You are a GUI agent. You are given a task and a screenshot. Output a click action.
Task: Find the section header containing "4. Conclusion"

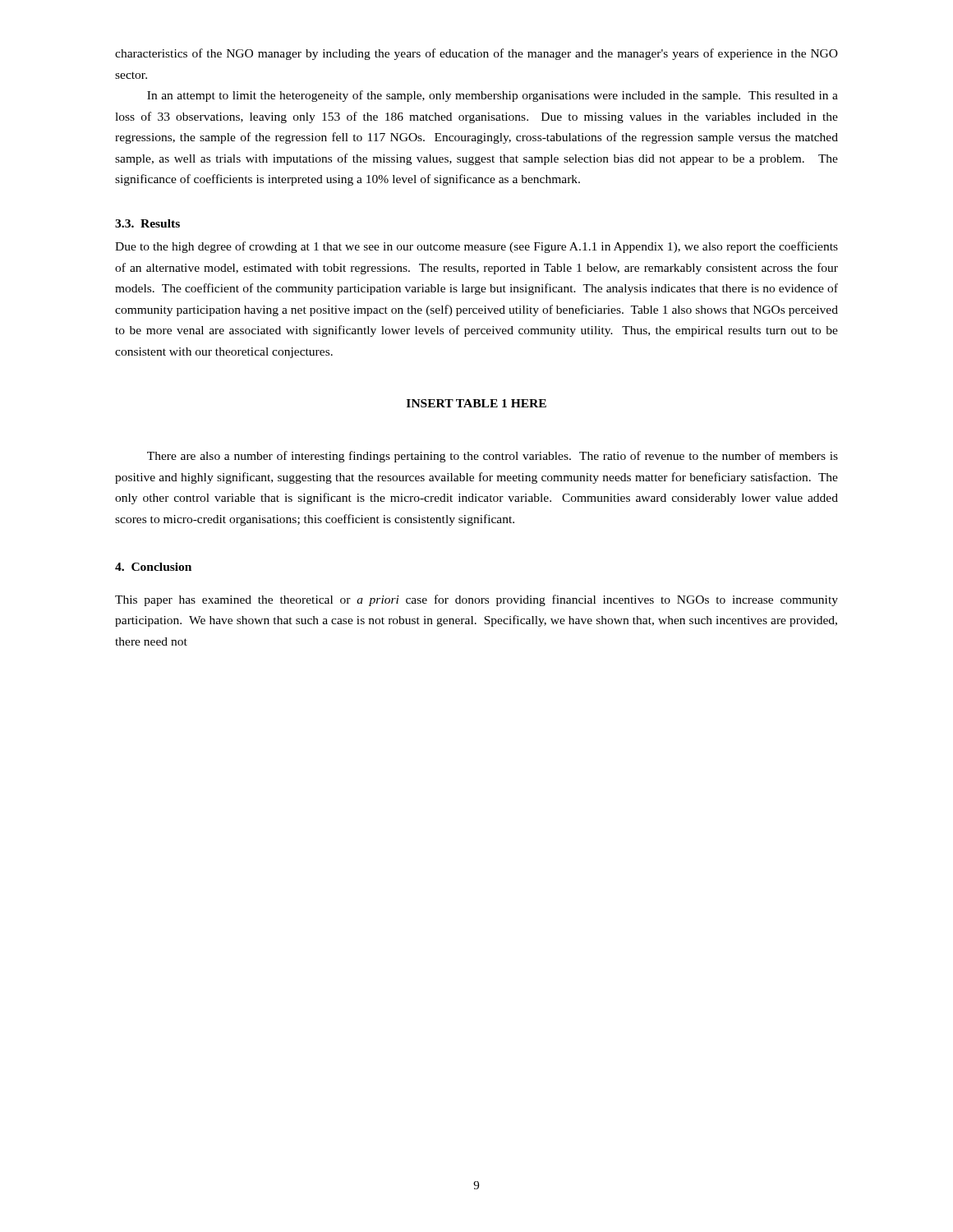[x=153, y=566]
